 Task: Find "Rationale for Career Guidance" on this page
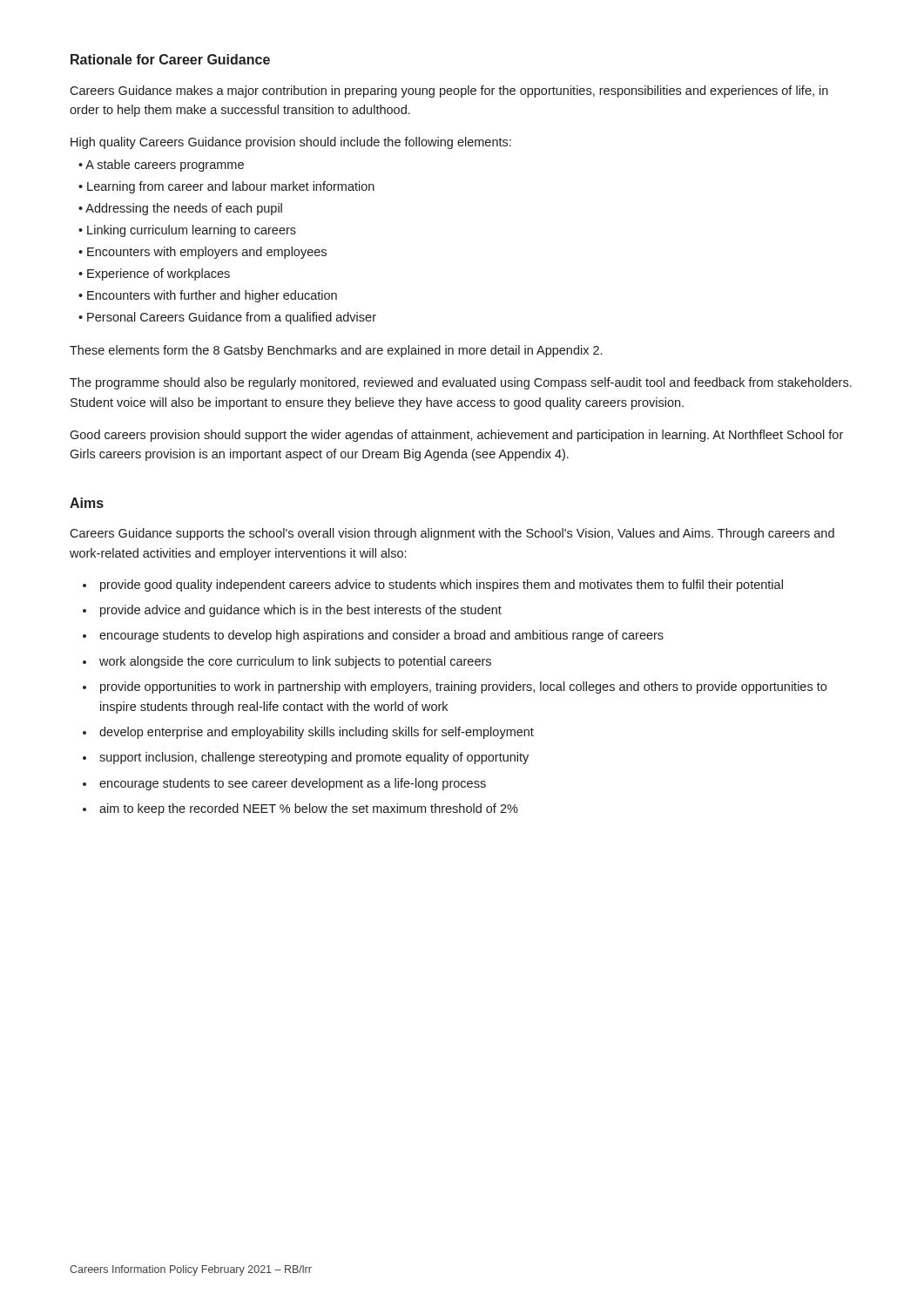(170, 59)
